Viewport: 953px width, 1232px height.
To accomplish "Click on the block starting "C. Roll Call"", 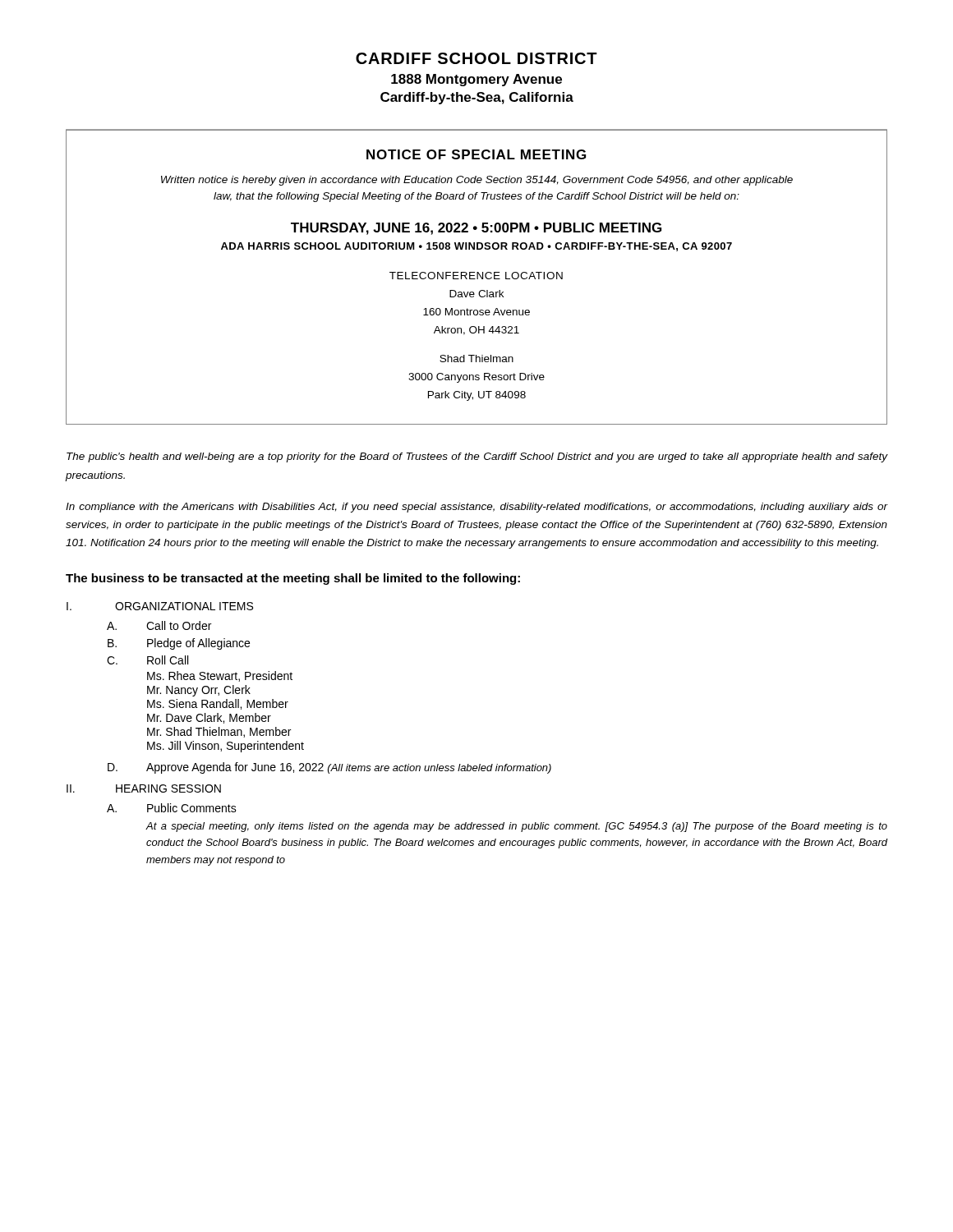I will (147, 660).
